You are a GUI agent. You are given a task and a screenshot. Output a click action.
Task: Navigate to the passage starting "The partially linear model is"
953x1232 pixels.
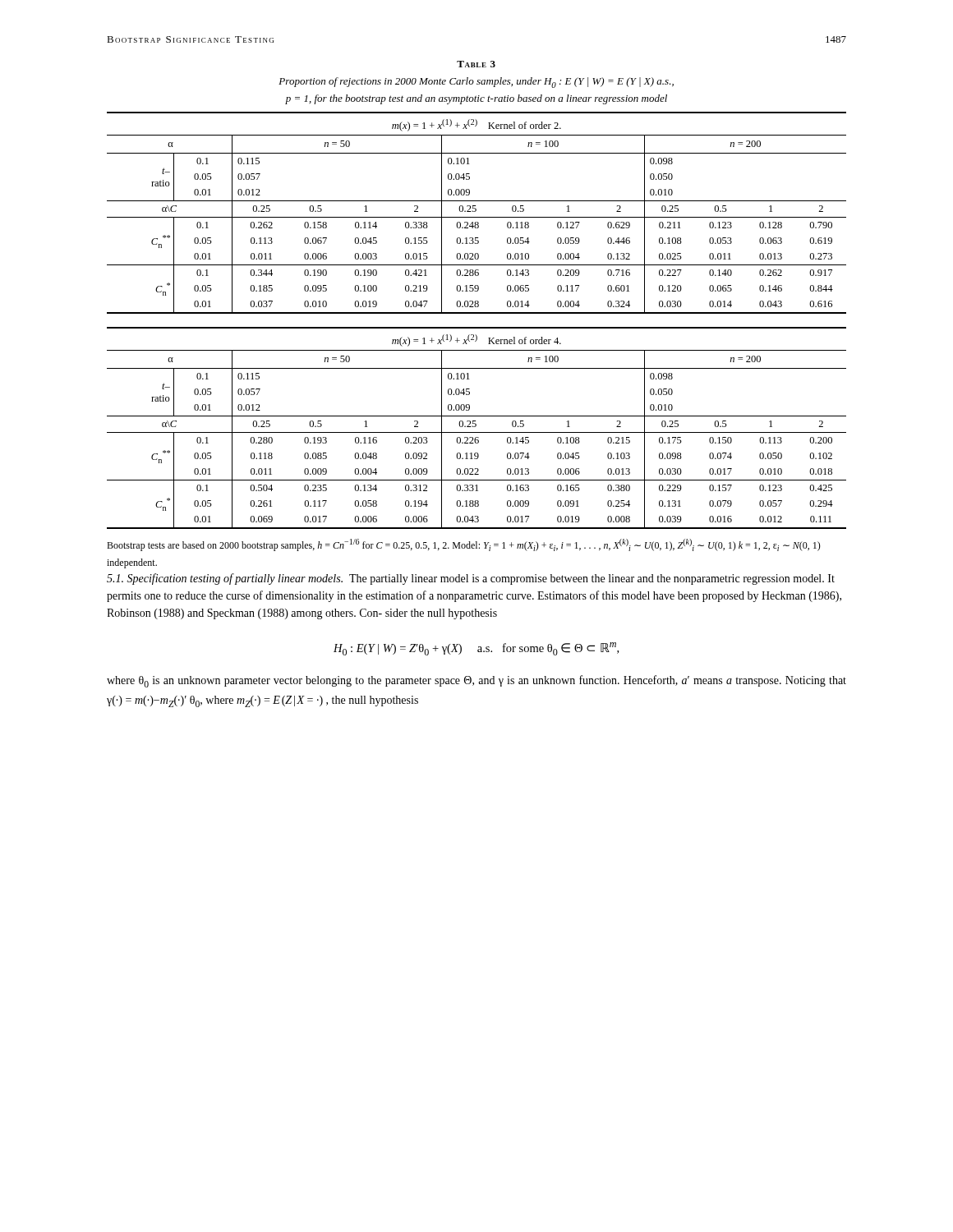point(474,596)
